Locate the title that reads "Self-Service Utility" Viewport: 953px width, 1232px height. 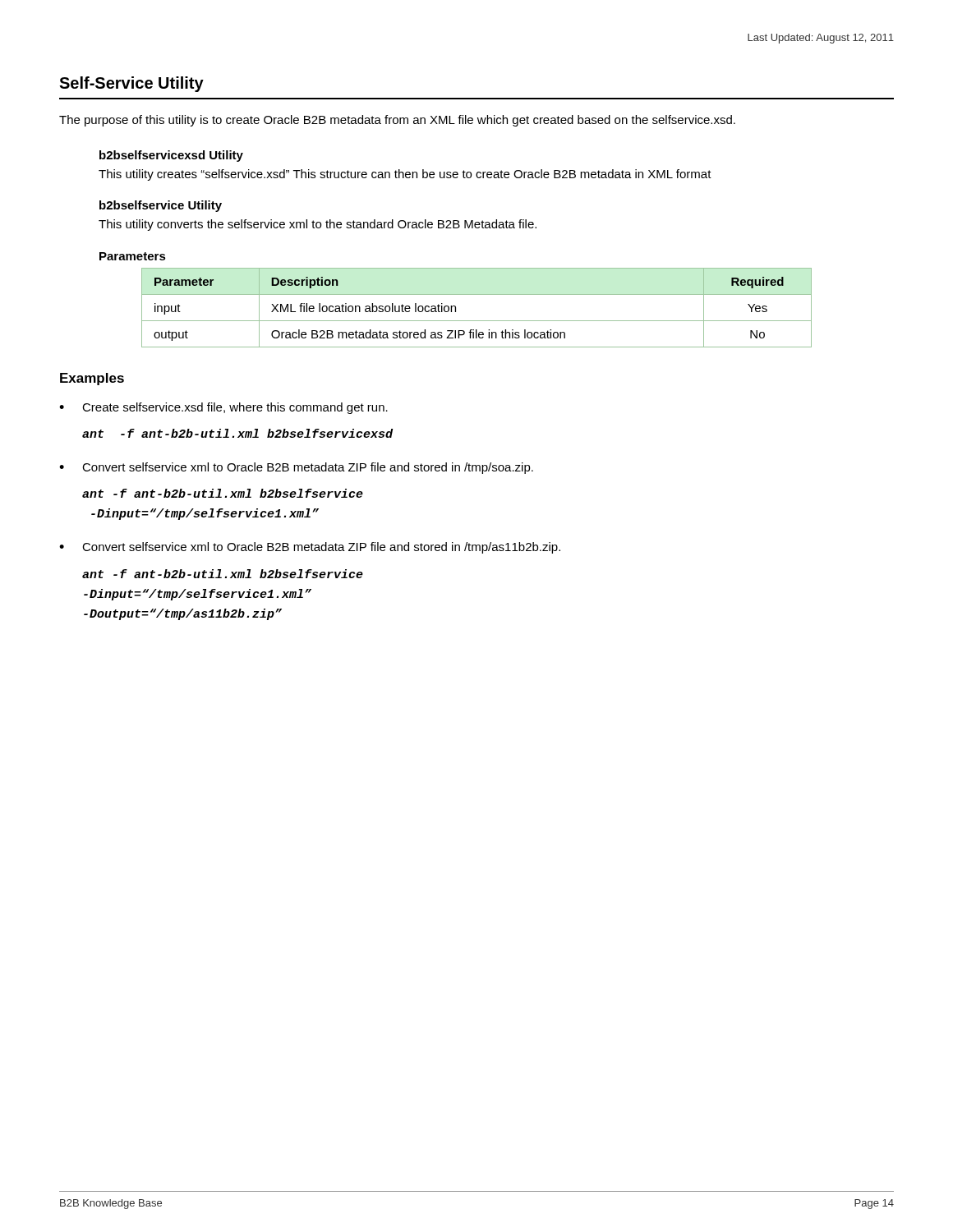click(131, 83)
